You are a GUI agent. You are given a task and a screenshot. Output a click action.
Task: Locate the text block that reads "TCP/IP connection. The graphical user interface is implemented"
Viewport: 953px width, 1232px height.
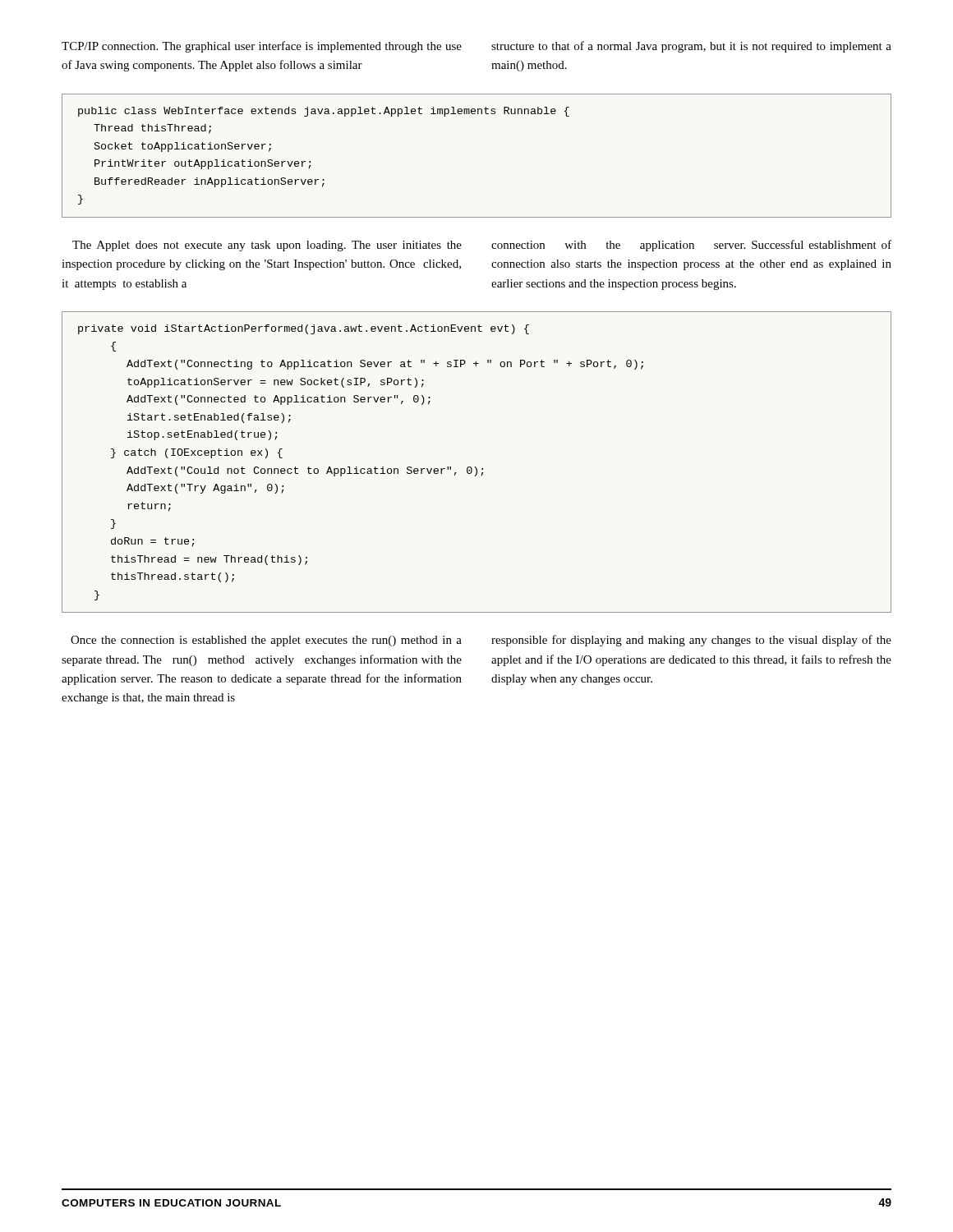(x=260, y=46)
